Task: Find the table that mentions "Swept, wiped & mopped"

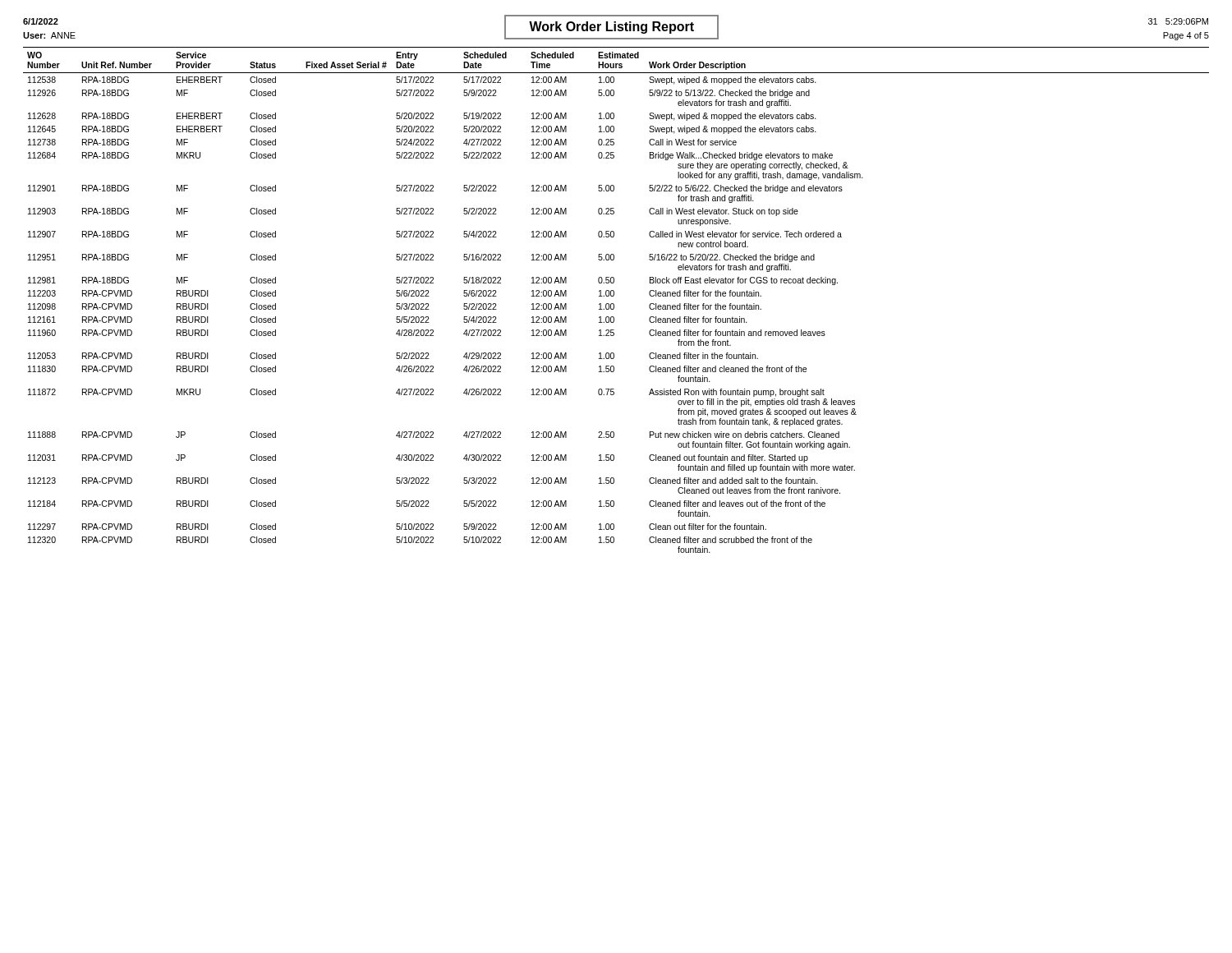Action: [616, 301]
